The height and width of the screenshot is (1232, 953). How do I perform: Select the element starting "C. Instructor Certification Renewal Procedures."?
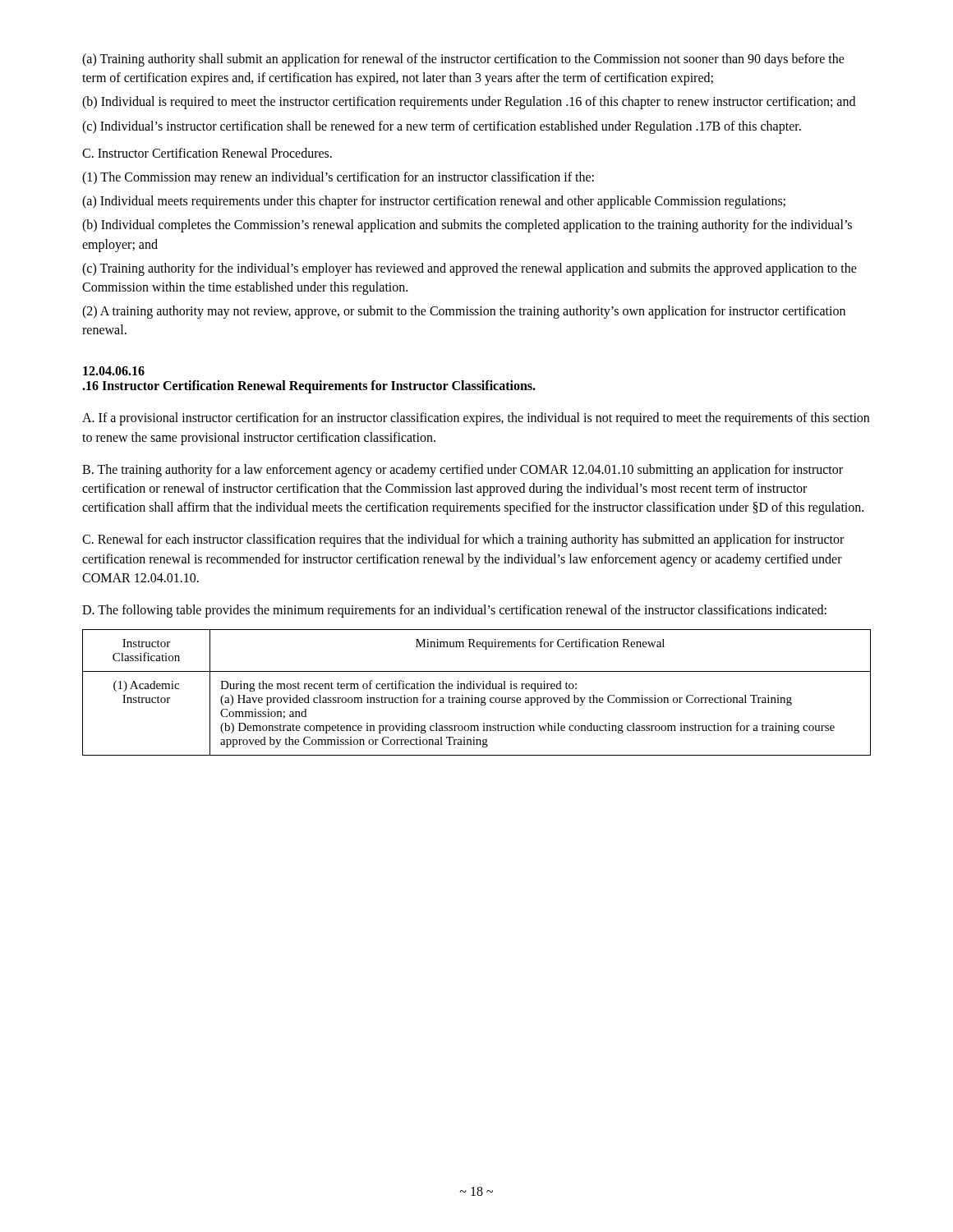click(x=207, y=153)
